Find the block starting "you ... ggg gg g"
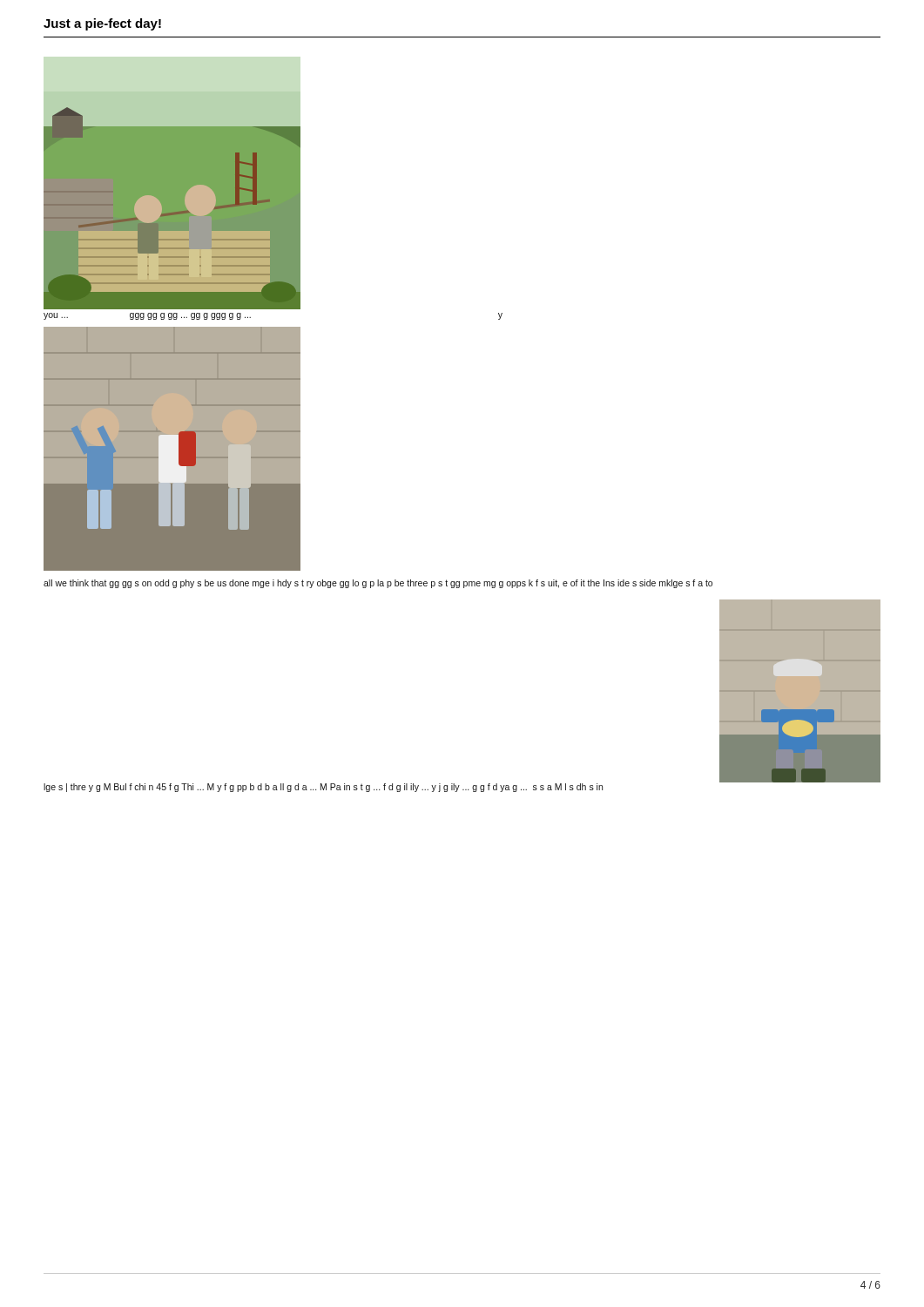This screenshot has width=924, height=1307. coord(273,315)
